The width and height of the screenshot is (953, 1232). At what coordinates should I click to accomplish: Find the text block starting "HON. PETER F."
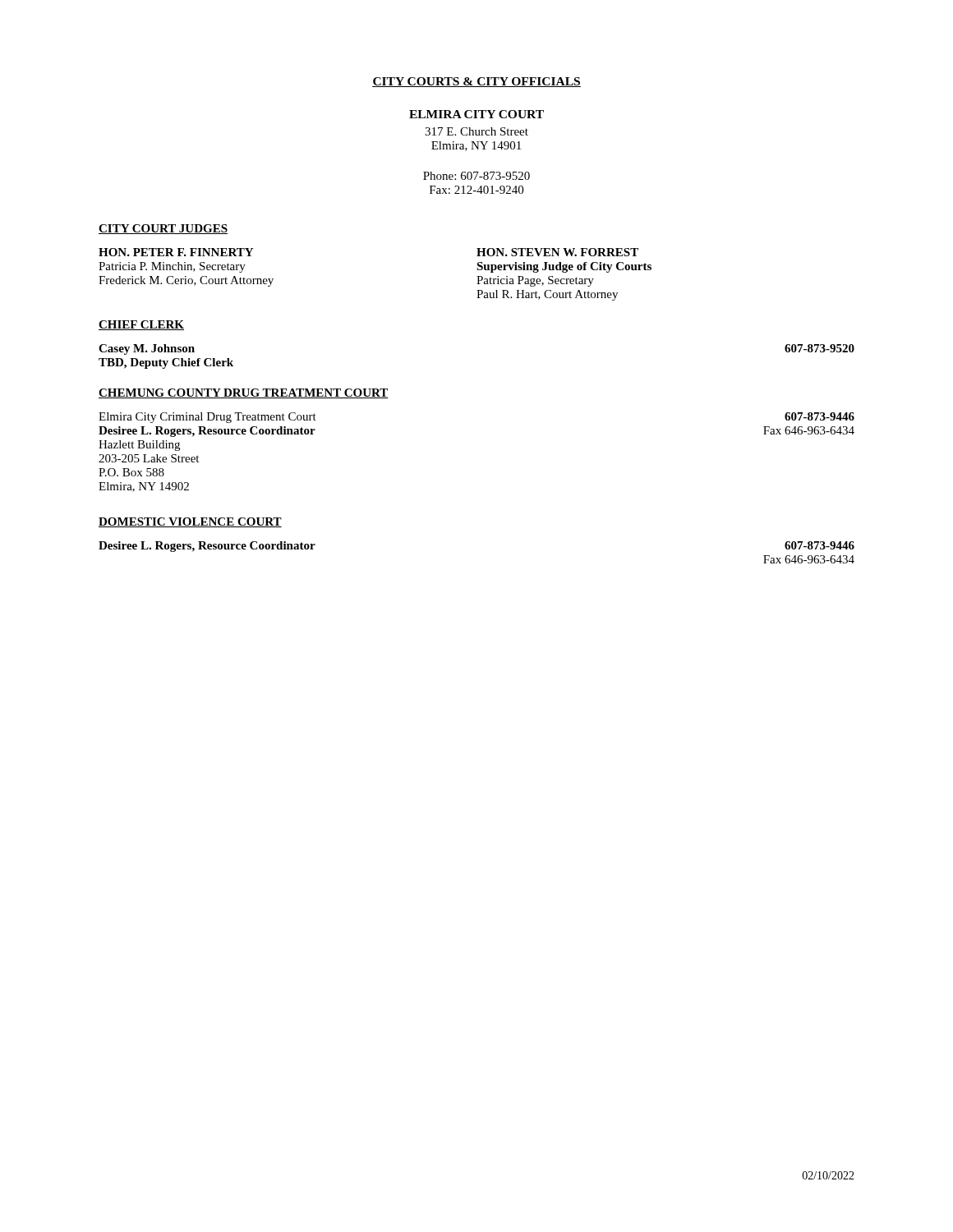point(176,252)
